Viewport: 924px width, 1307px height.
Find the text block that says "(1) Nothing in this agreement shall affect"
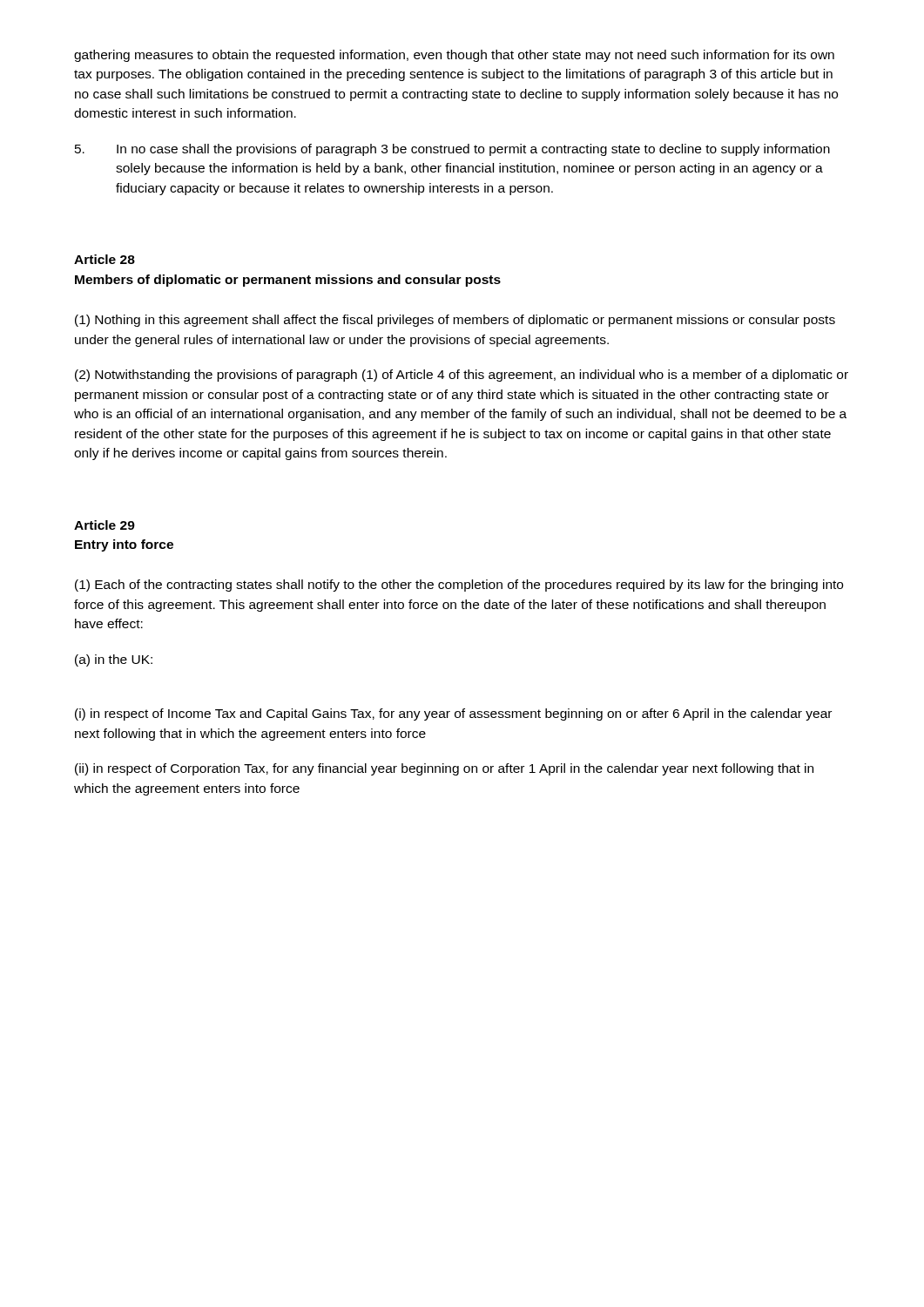click(455, 329)
